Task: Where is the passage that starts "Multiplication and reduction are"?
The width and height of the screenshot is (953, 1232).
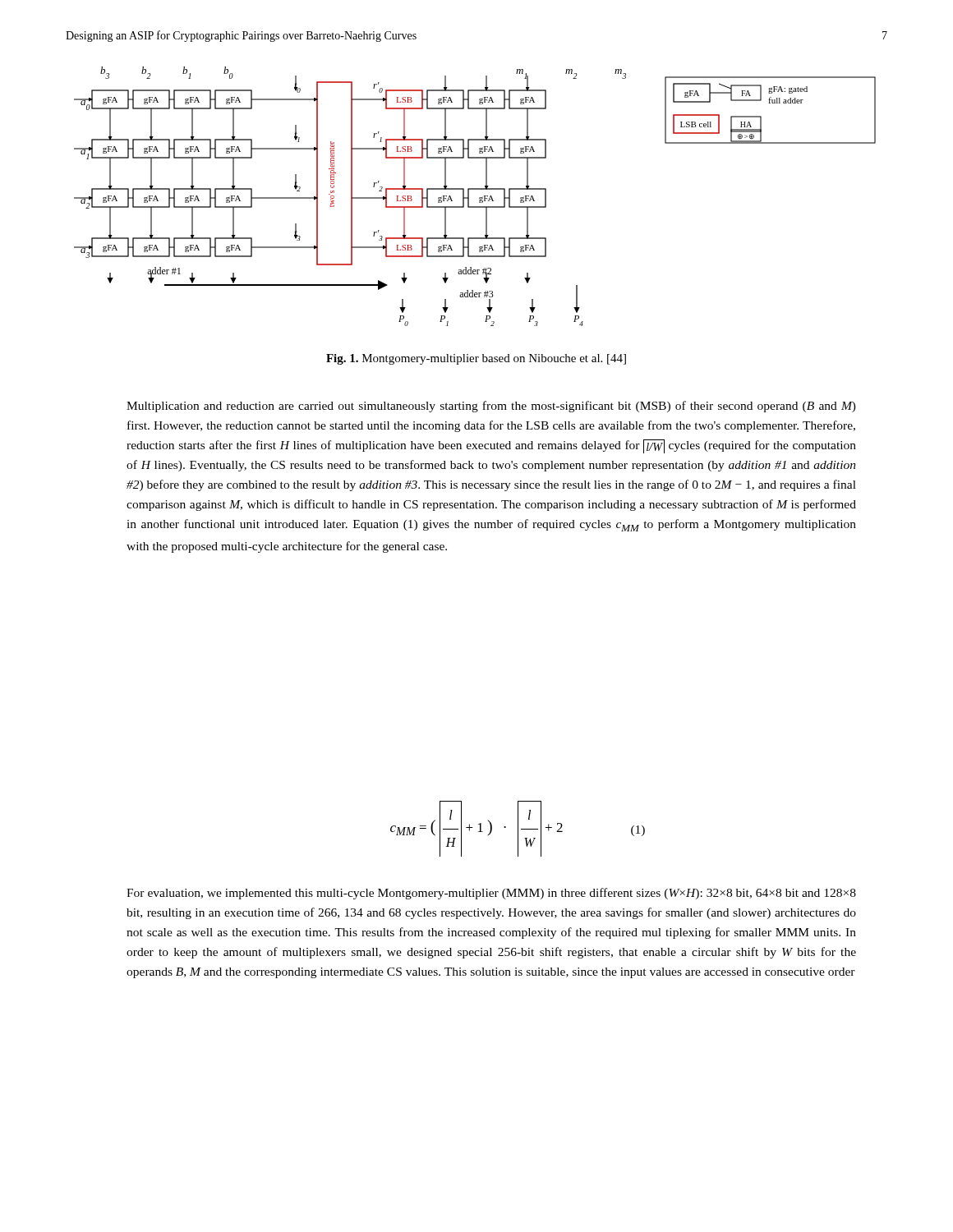Action: (491, 476)
